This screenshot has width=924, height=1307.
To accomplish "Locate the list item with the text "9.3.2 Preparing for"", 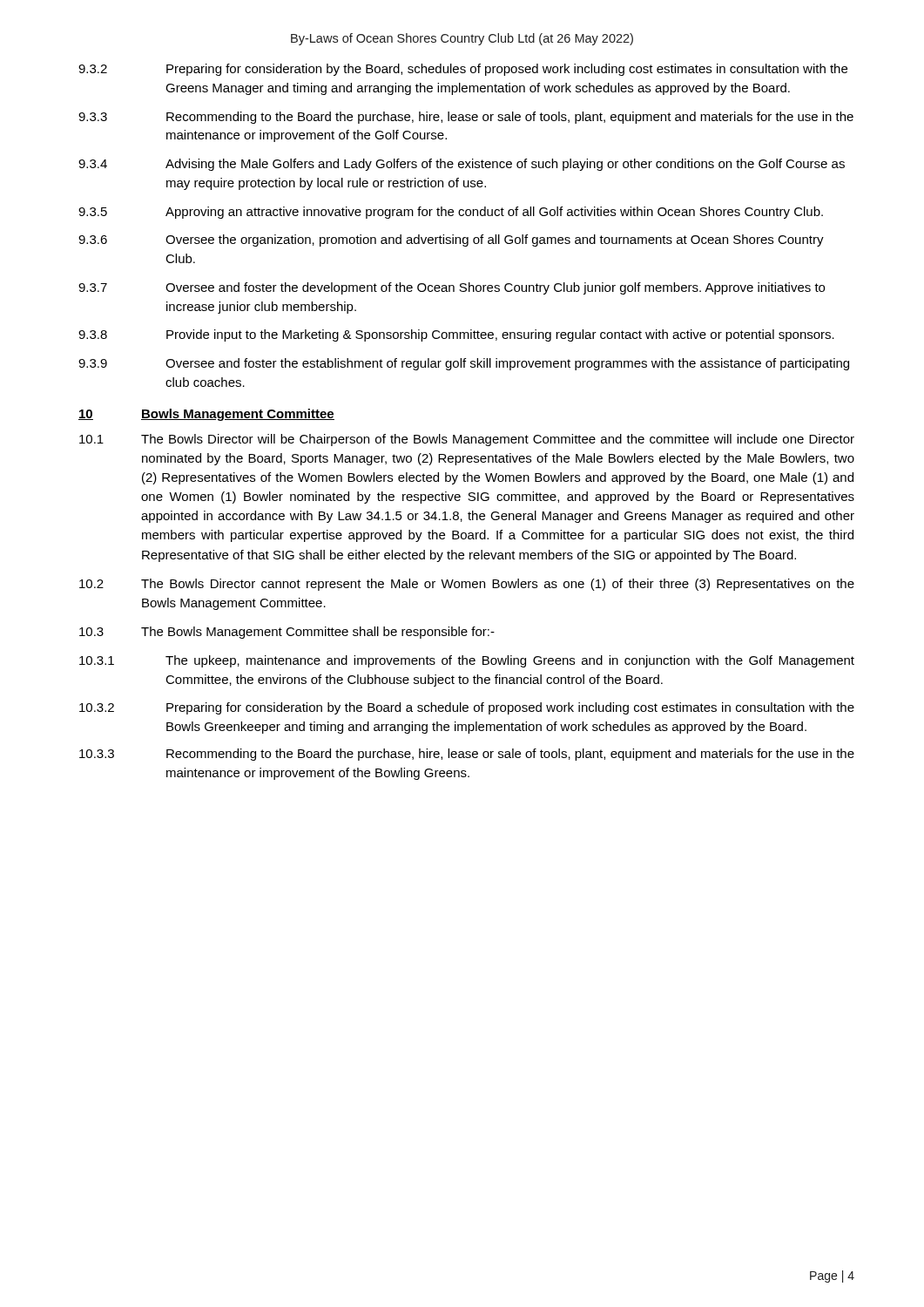I will (x=466, y=78).
